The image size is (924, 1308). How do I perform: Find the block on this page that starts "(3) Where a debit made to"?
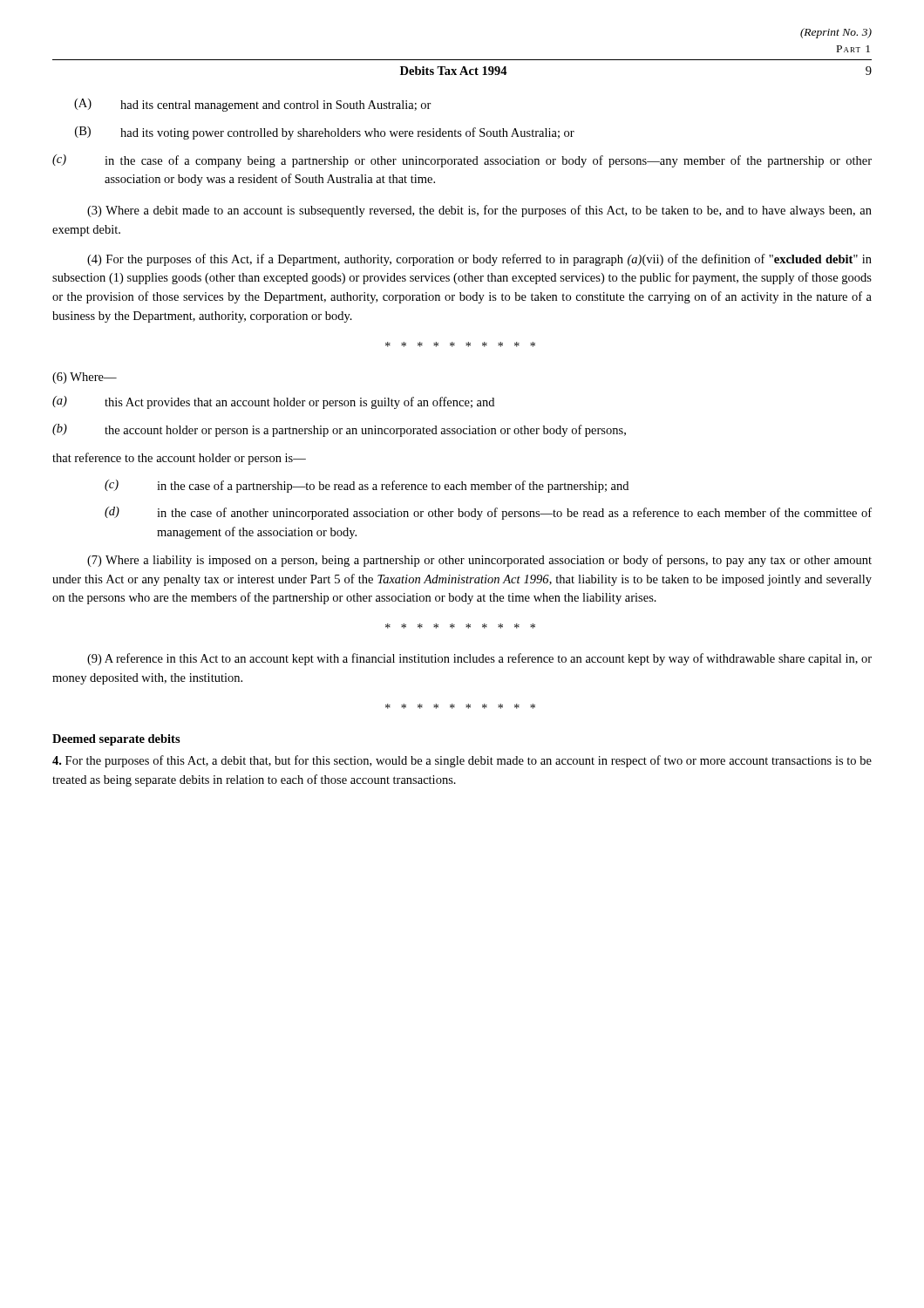[462, 220]
